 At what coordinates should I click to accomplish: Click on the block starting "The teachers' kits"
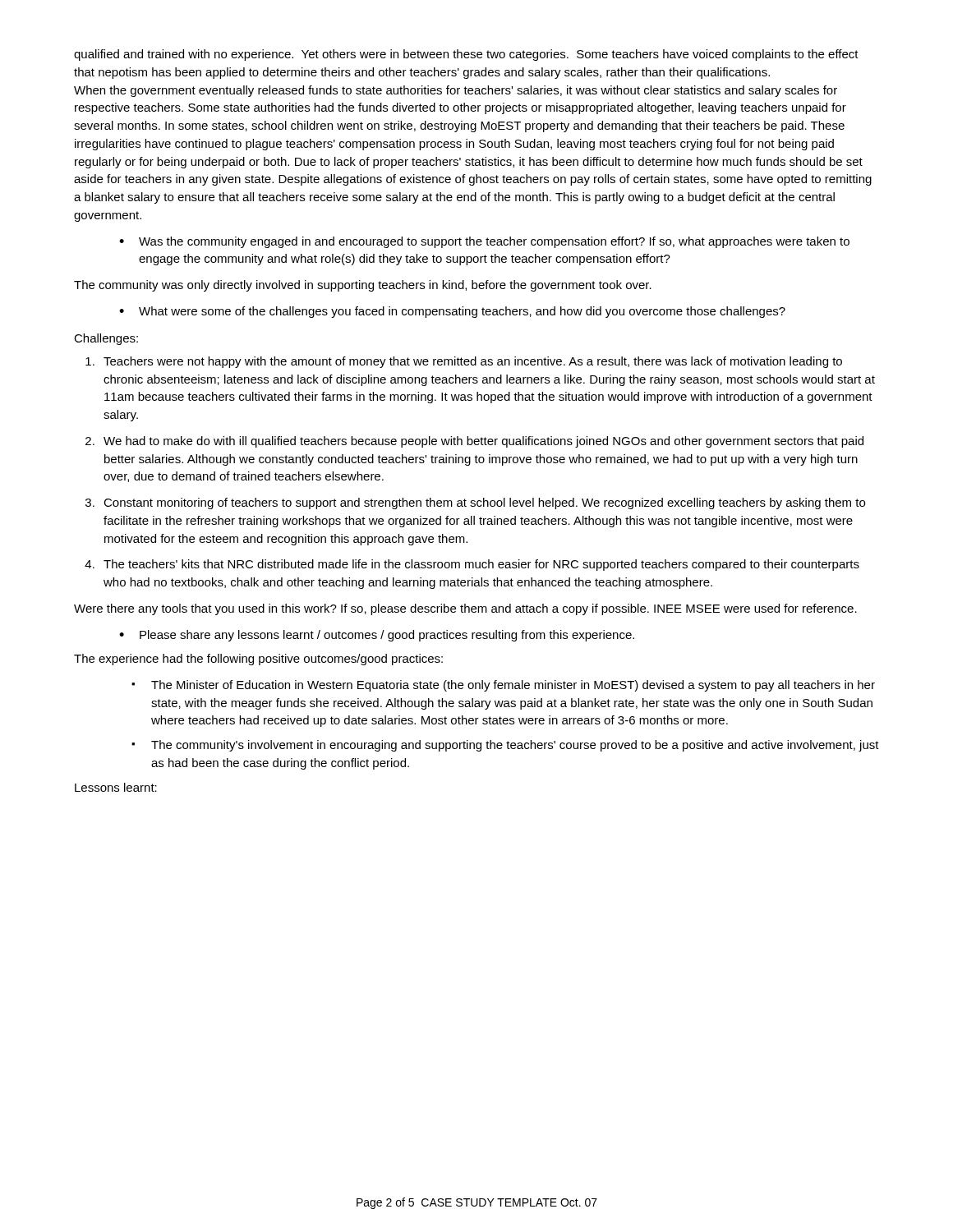(x=481, y=573)
